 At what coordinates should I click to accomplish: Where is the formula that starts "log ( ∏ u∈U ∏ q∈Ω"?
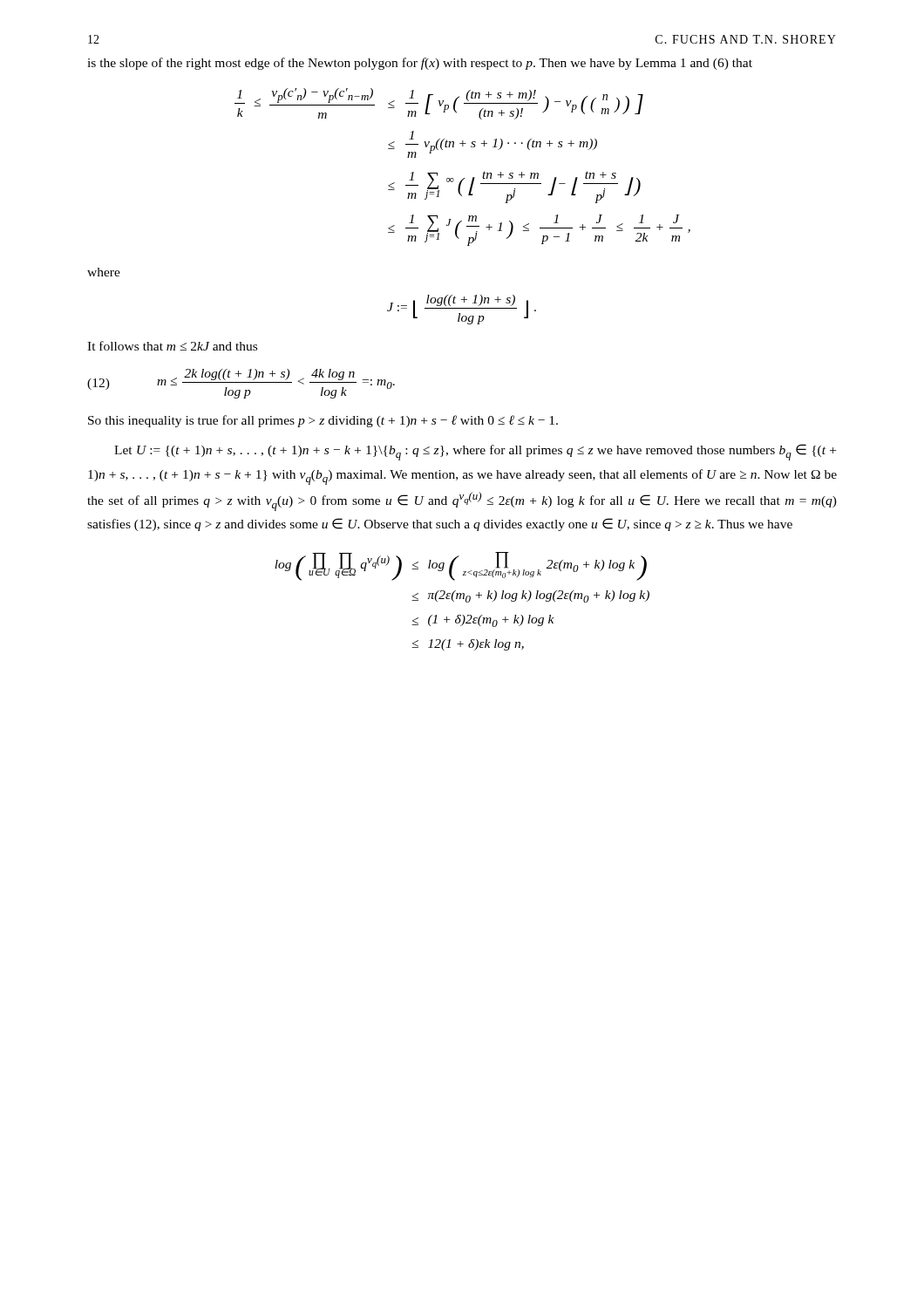click(462, 600)
